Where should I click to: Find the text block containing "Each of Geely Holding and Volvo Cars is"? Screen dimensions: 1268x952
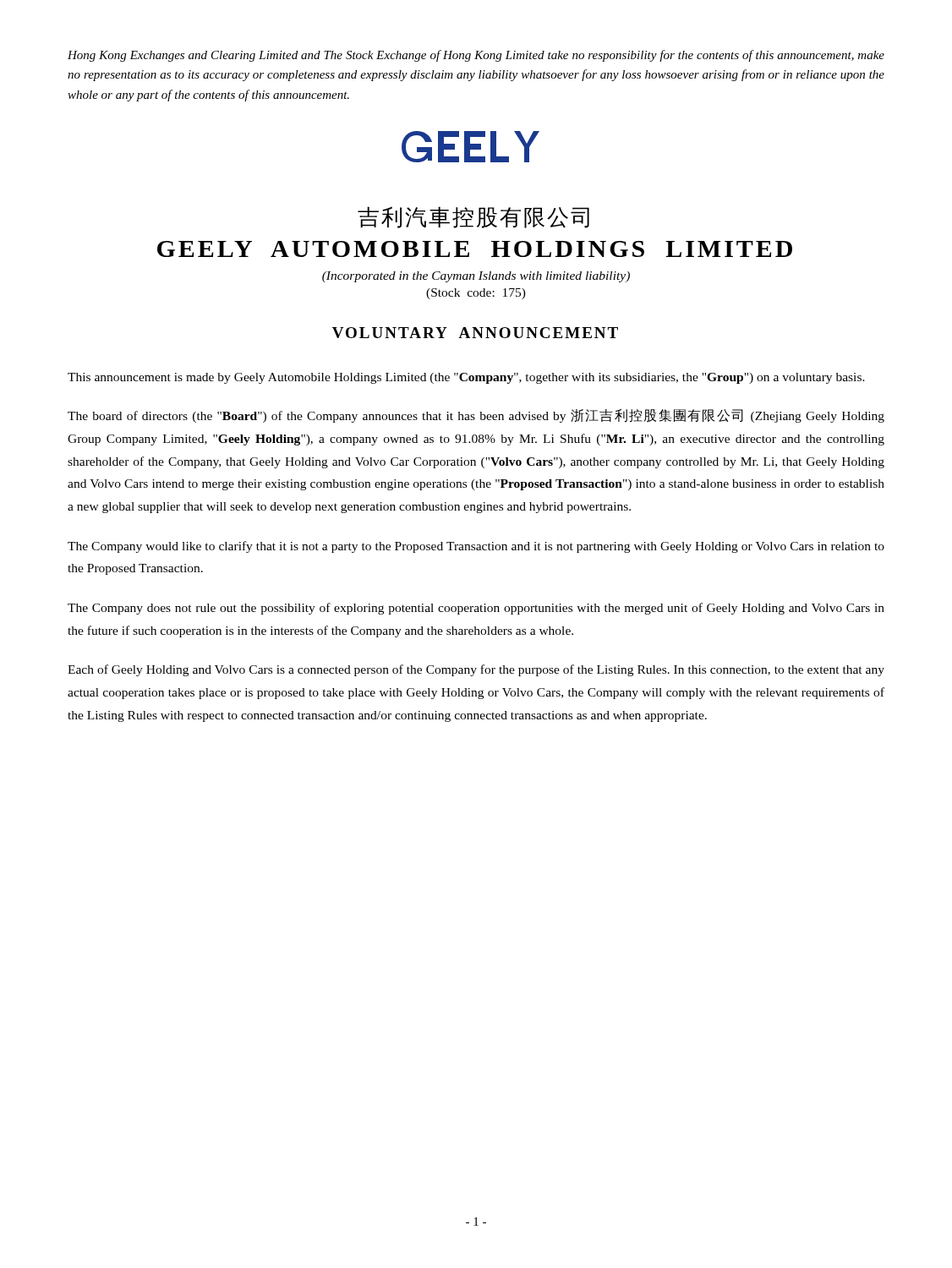pyautogui.click(x=476, y=692)
